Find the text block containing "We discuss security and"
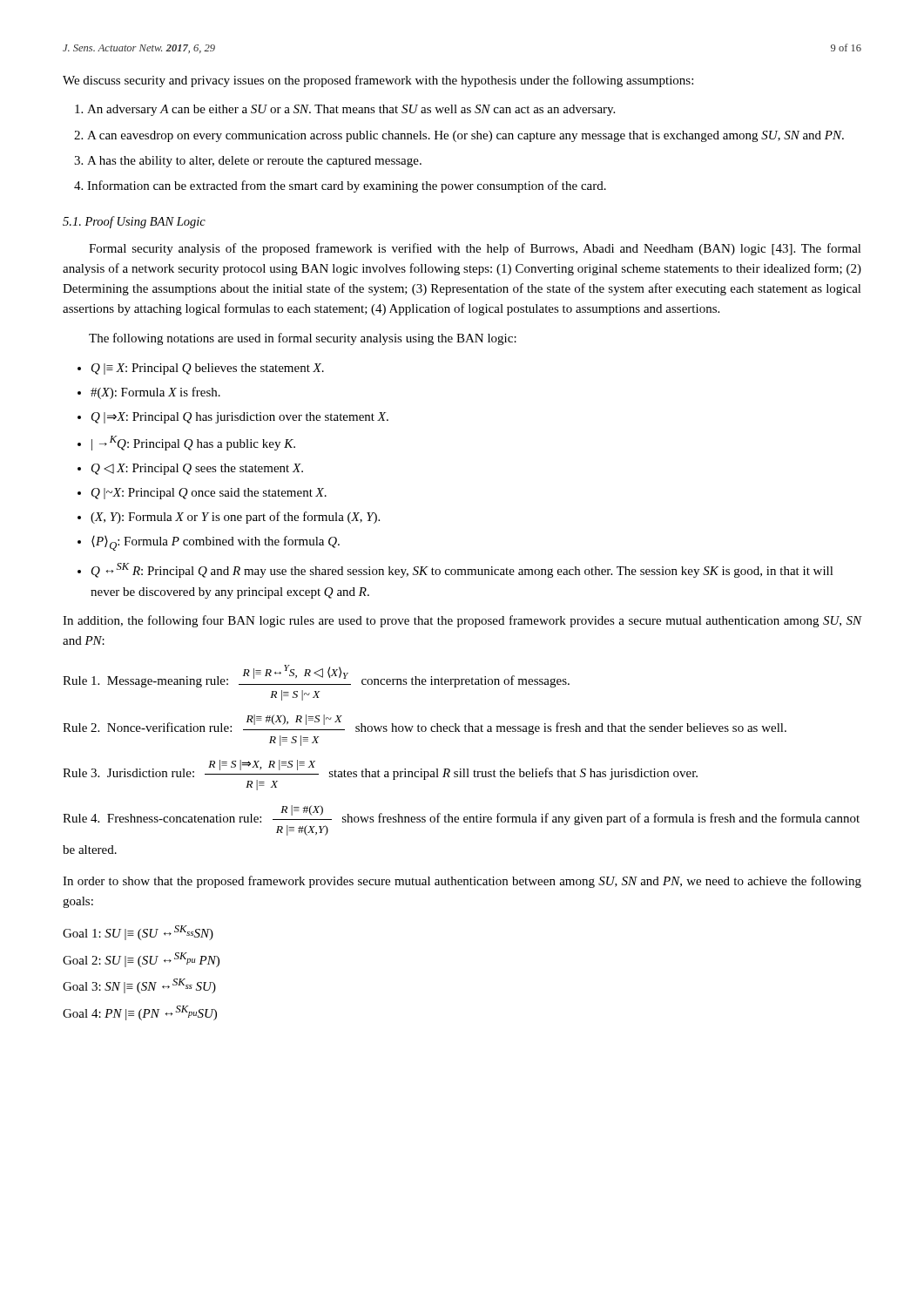Image resolution: width=924 pixels, height=1307 pixels. (x=462, y=81)
